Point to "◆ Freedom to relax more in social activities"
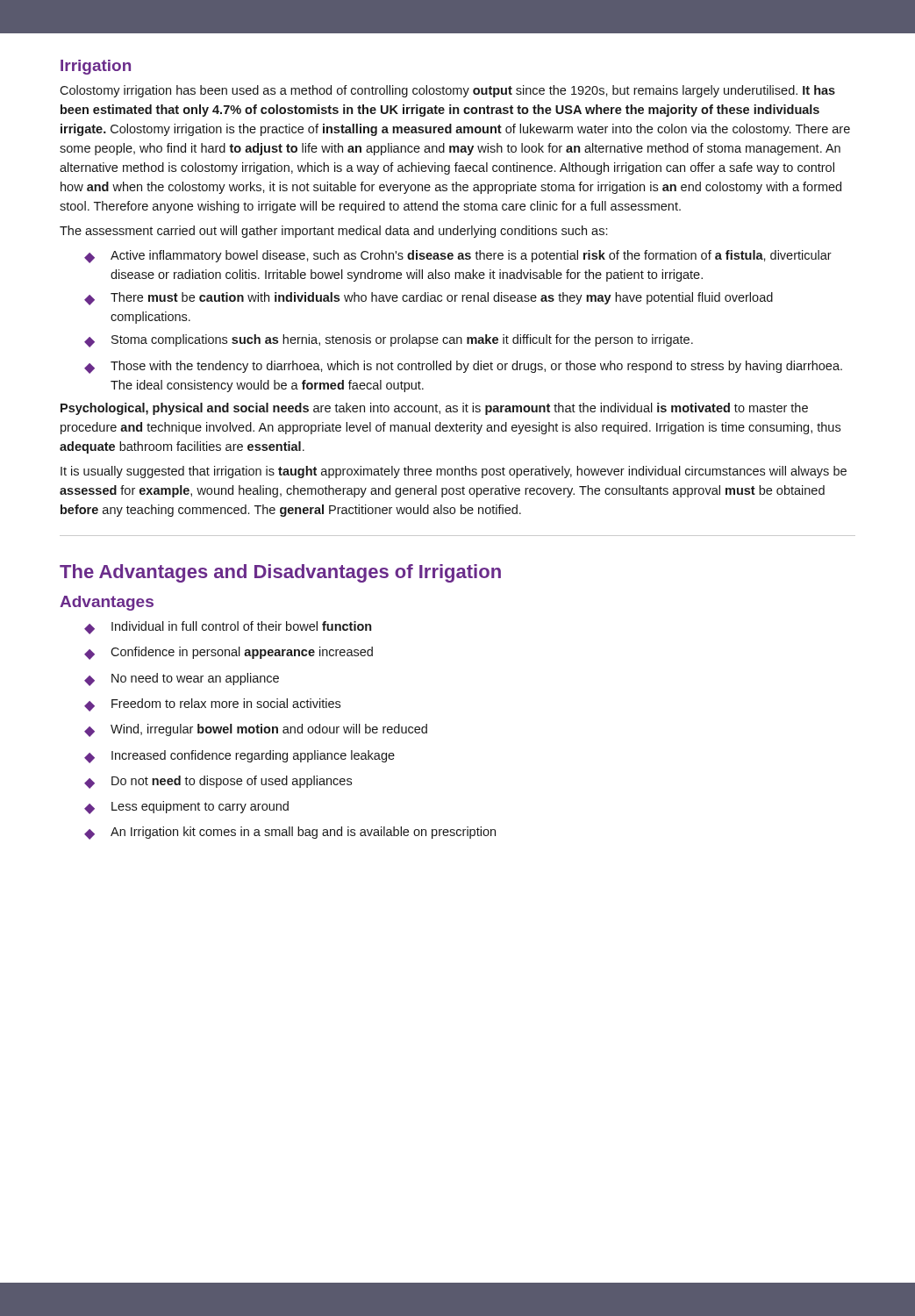 [212, 705]
